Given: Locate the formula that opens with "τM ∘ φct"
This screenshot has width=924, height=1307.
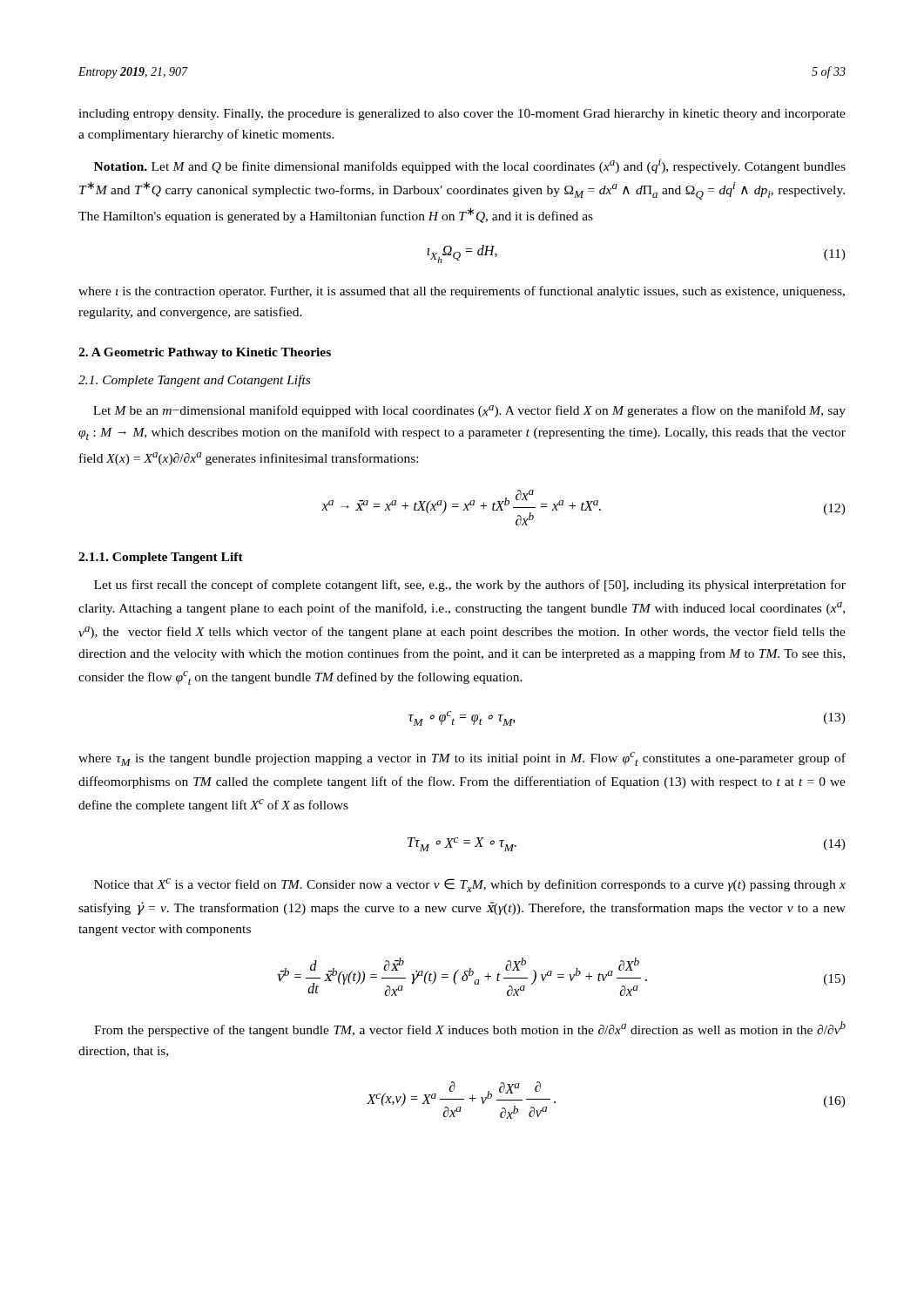Looking at the screenshot, I should click(453, 718).
